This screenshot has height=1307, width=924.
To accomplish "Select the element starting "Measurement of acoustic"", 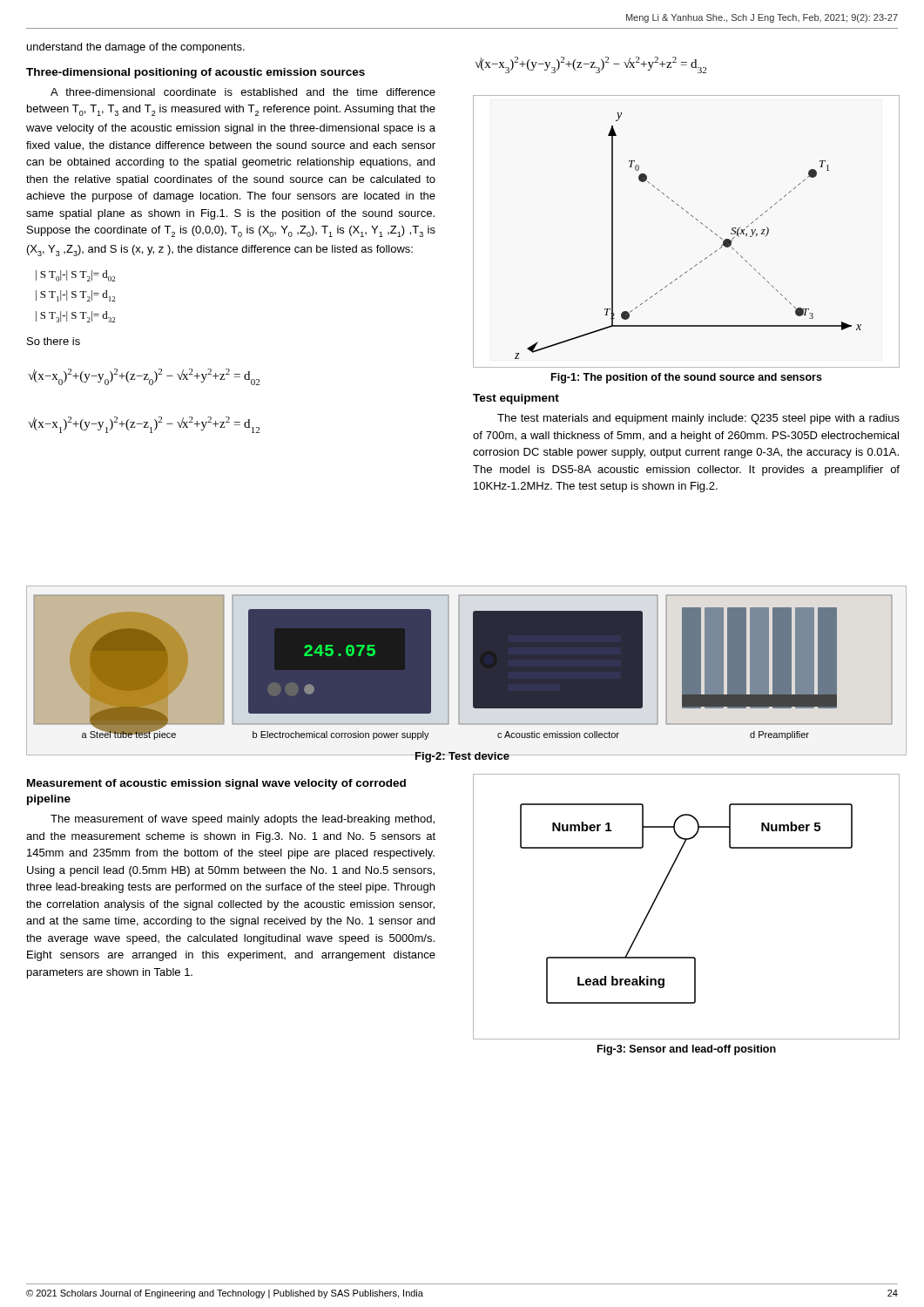I will coord(216,791).
